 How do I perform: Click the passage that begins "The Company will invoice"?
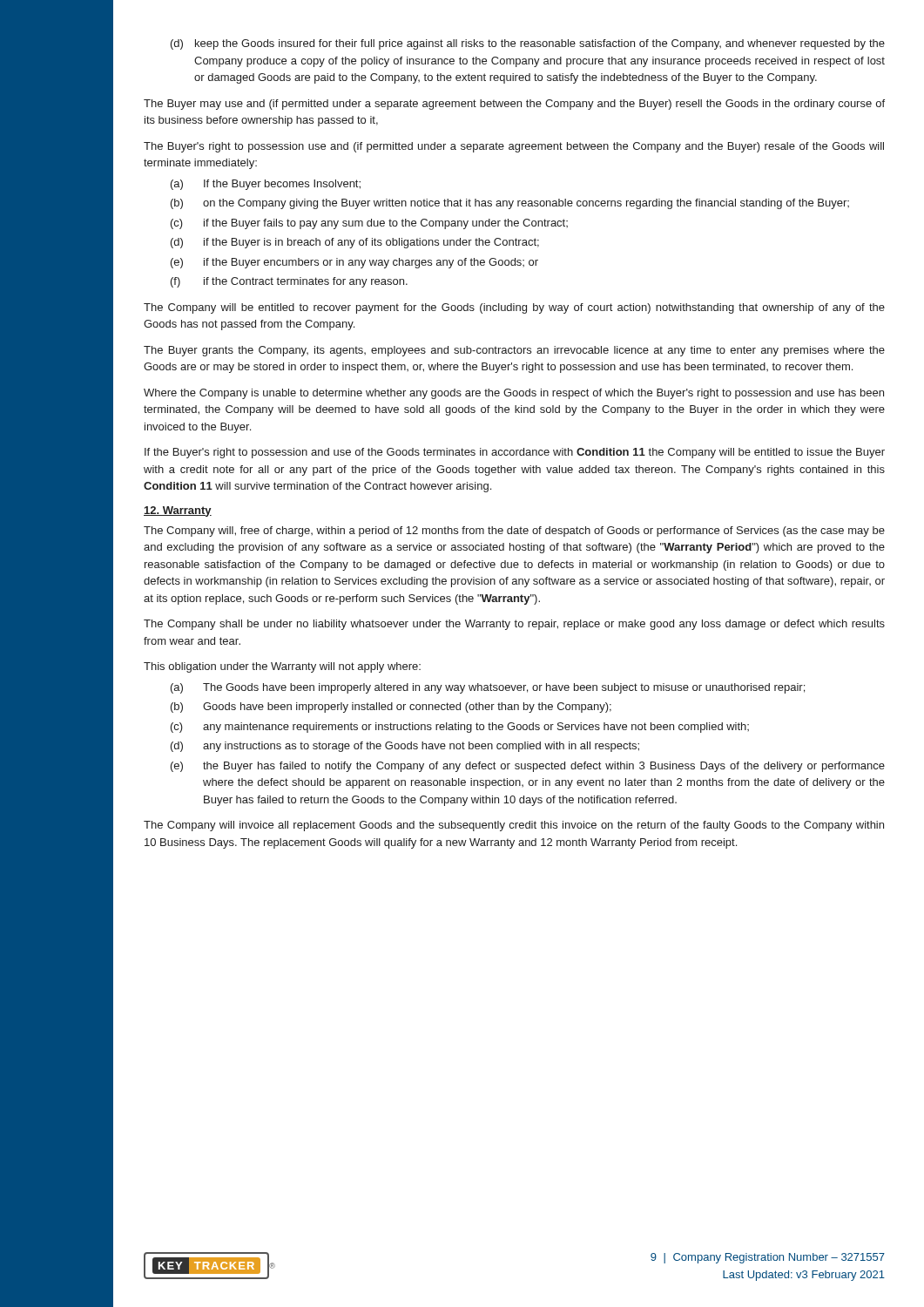pos(514,833)
